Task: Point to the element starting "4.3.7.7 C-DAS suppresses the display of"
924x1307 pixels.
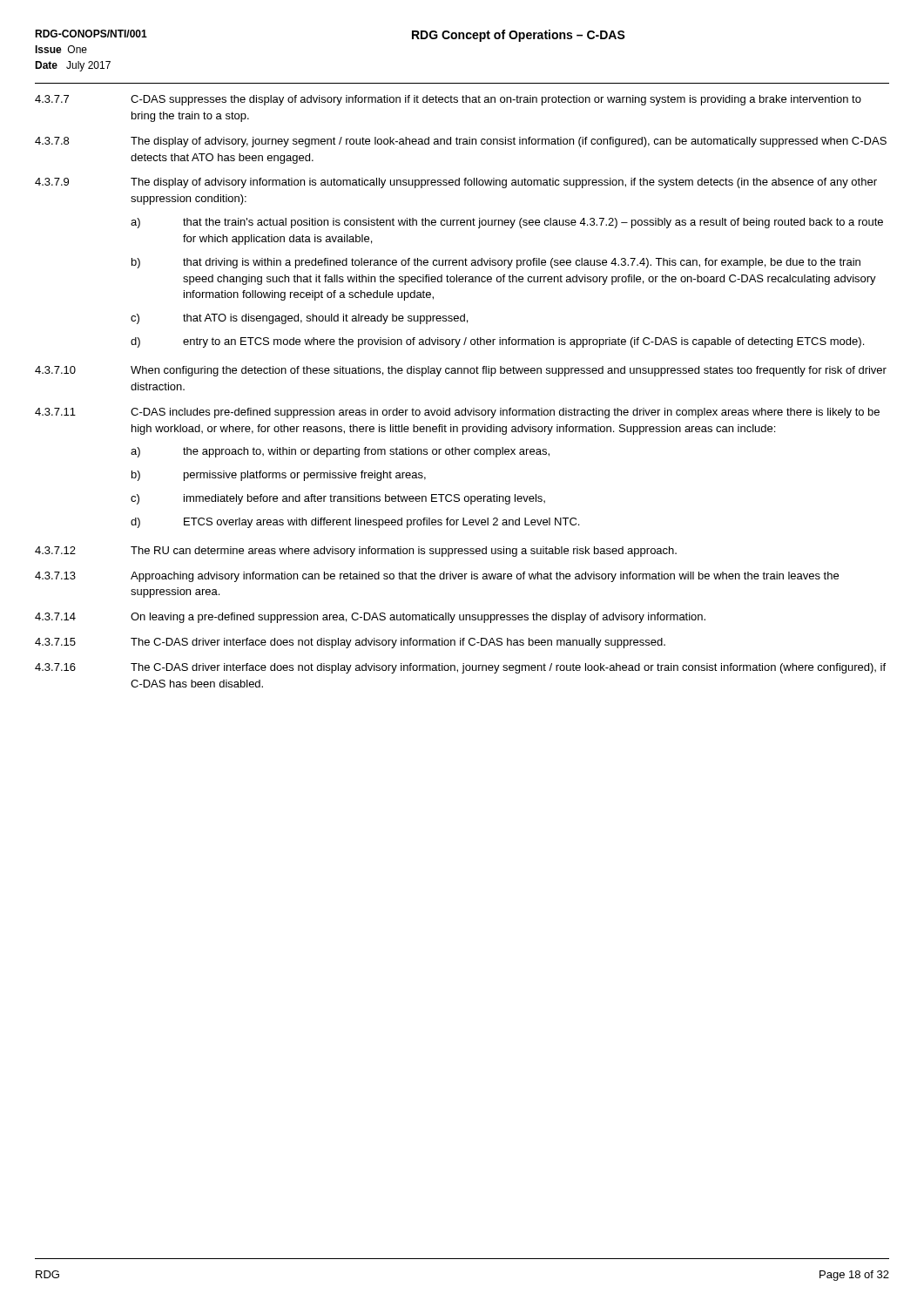Action: (462, 108)
